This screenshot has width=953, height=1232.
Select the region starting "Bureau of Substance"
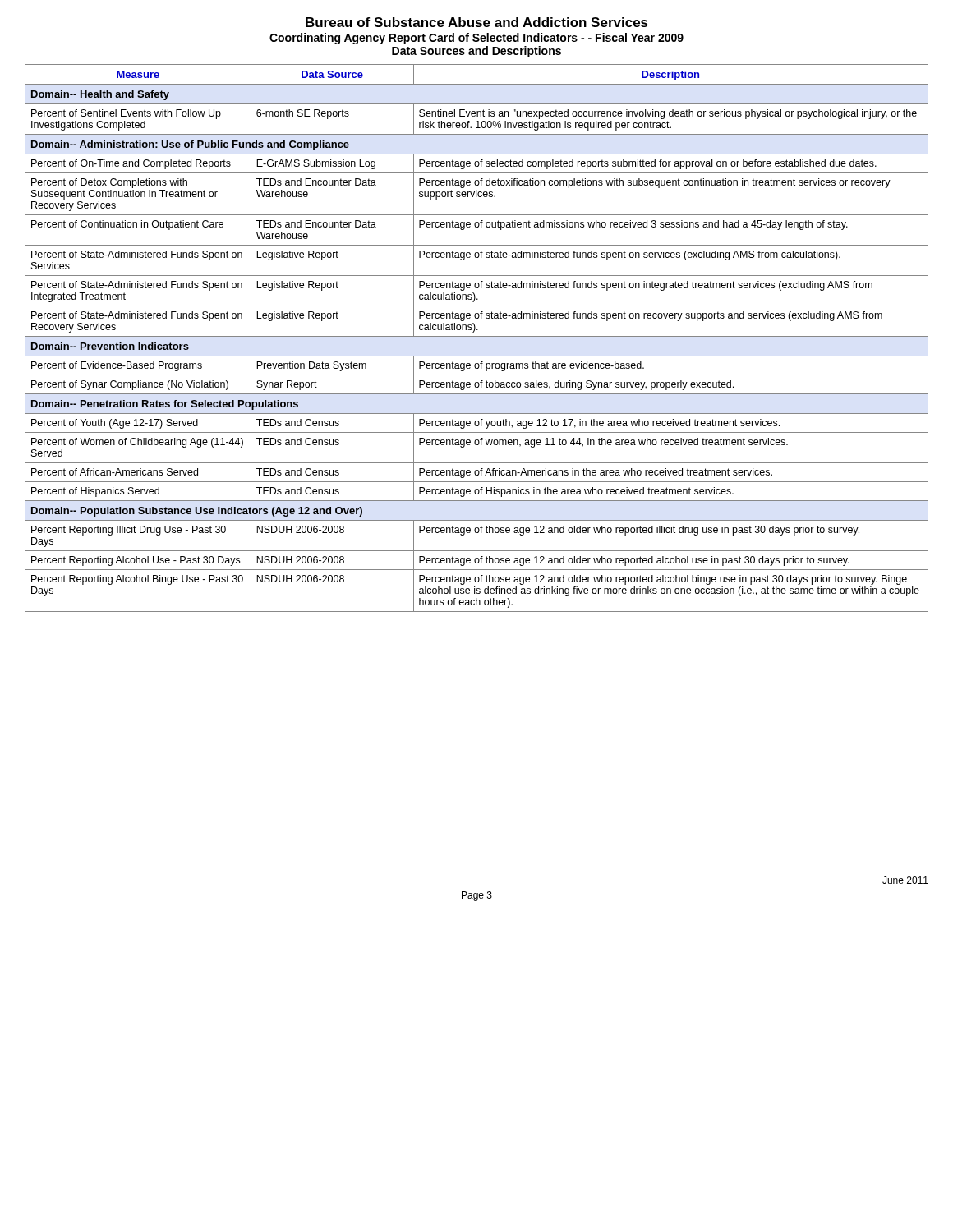[x=476, y=36]
